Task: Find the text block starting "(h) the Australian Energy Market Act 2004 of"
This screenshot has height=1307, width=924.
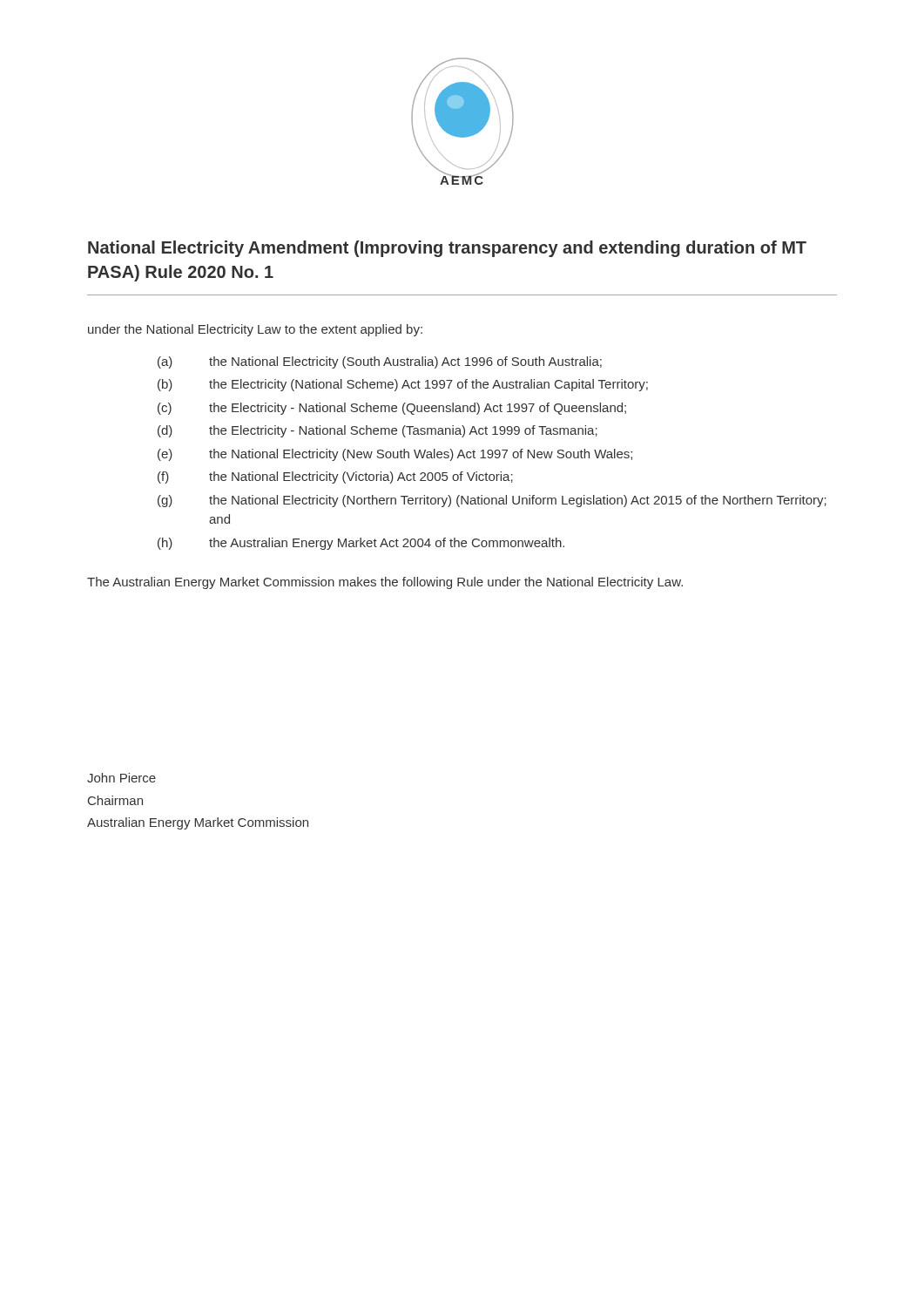Action: pos(497,543)
